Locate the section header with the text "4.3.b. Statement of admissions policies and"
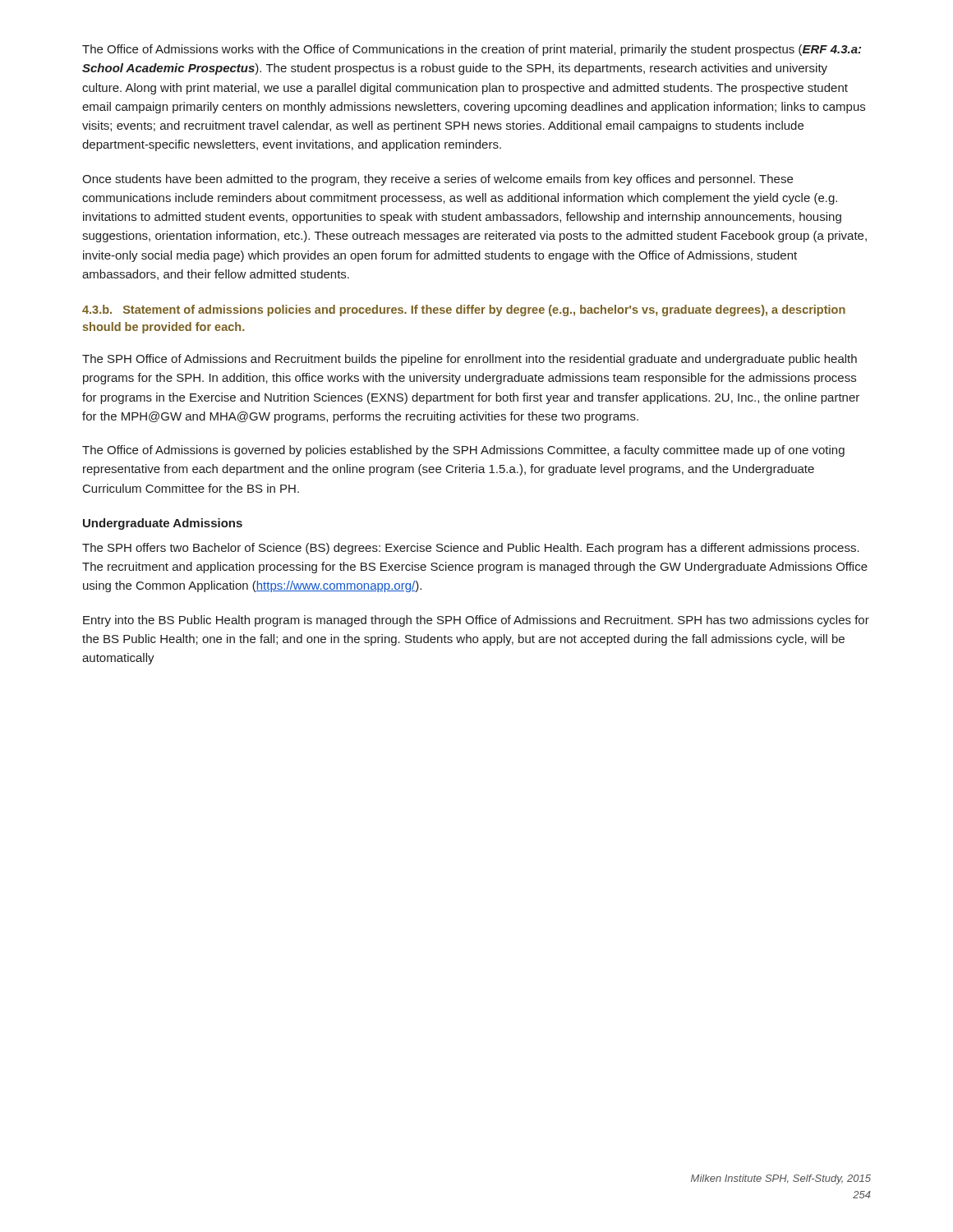Image resolution: width=953 pixels, height=1232 pixels. point(464,318)
